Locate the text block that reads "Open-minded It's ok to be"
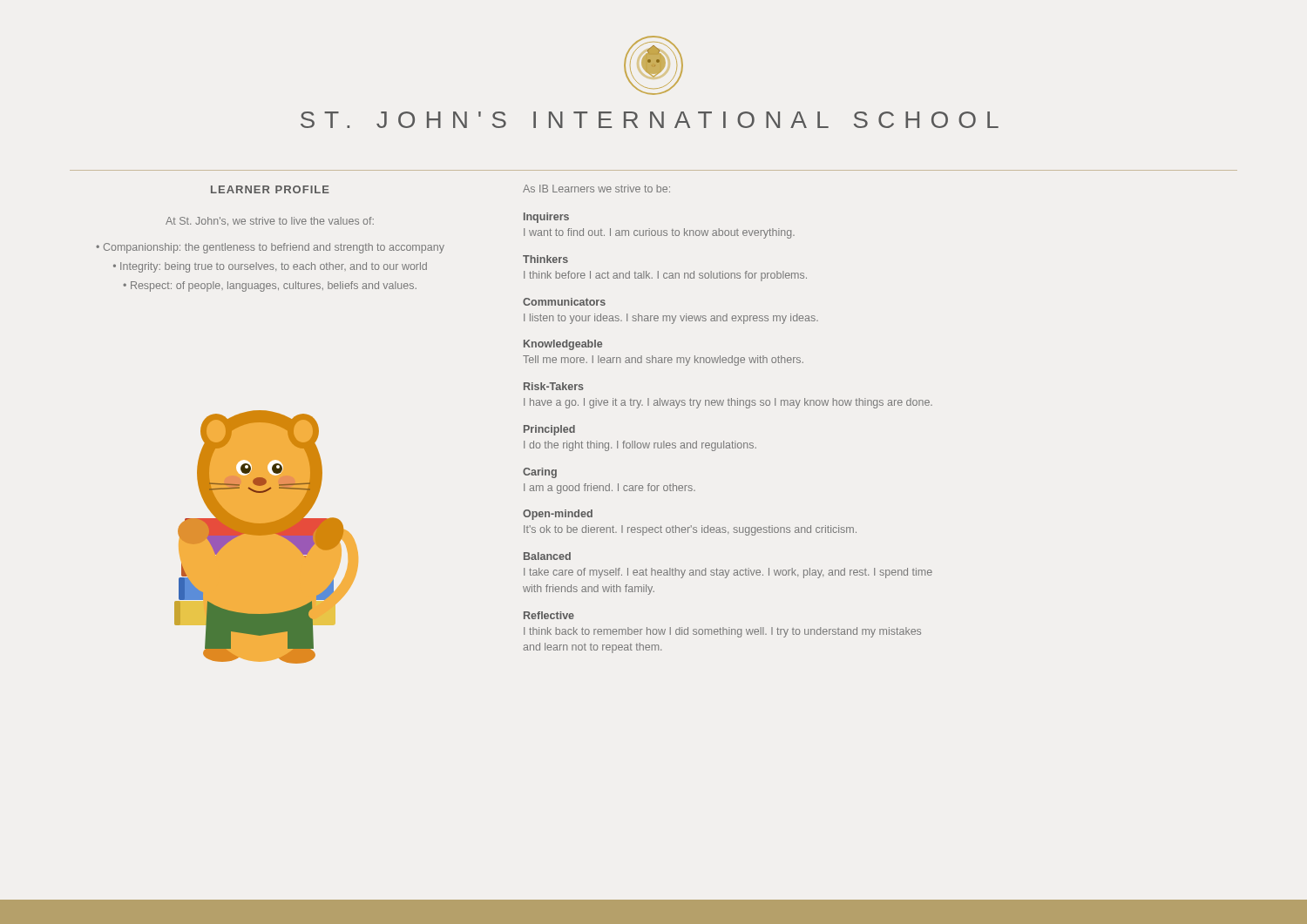The height and width of the screenshot is (924, 1307). pos(558,515)
